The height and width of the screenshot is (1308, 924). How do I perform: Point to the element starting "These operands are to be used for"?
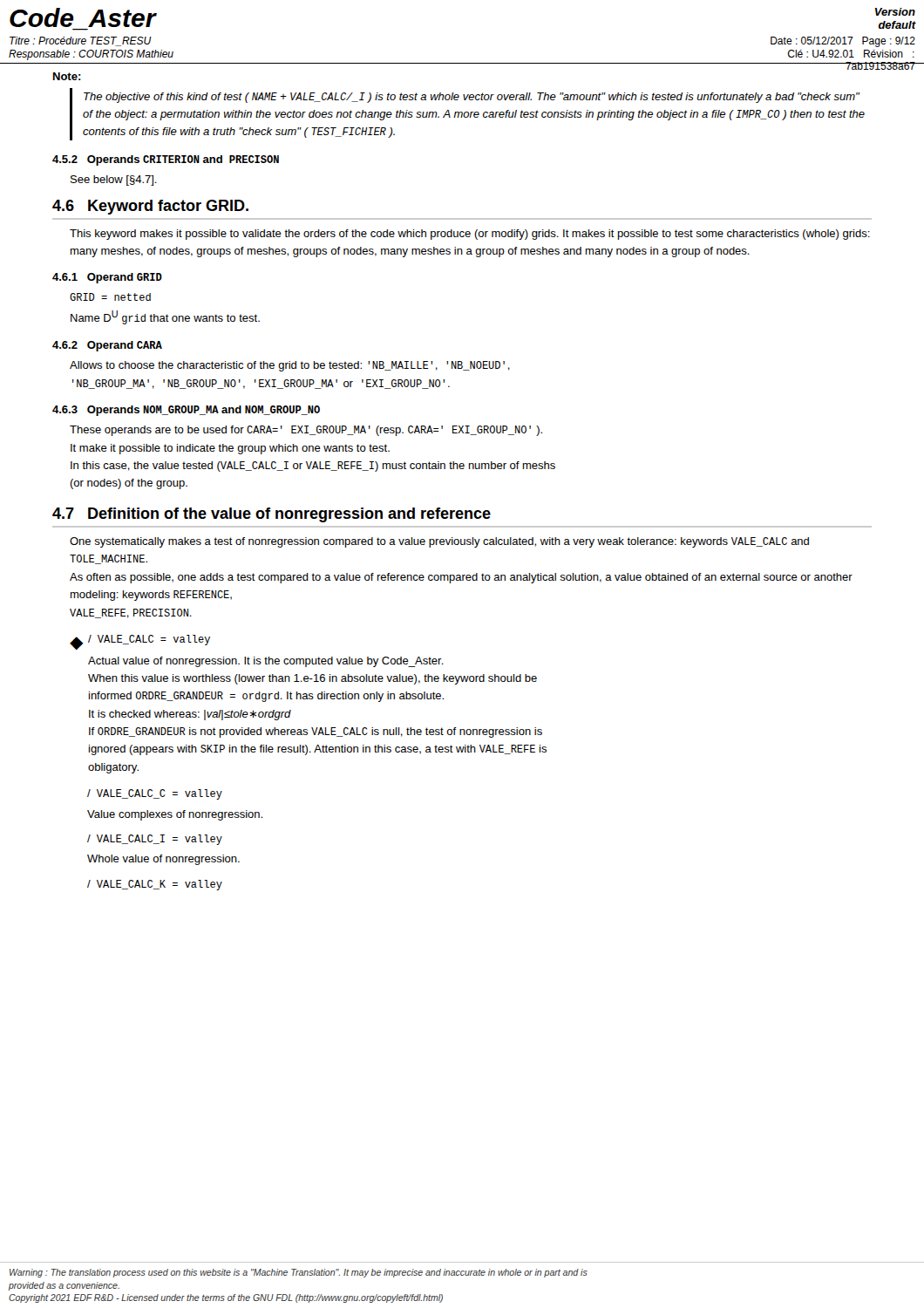point(313,456)
